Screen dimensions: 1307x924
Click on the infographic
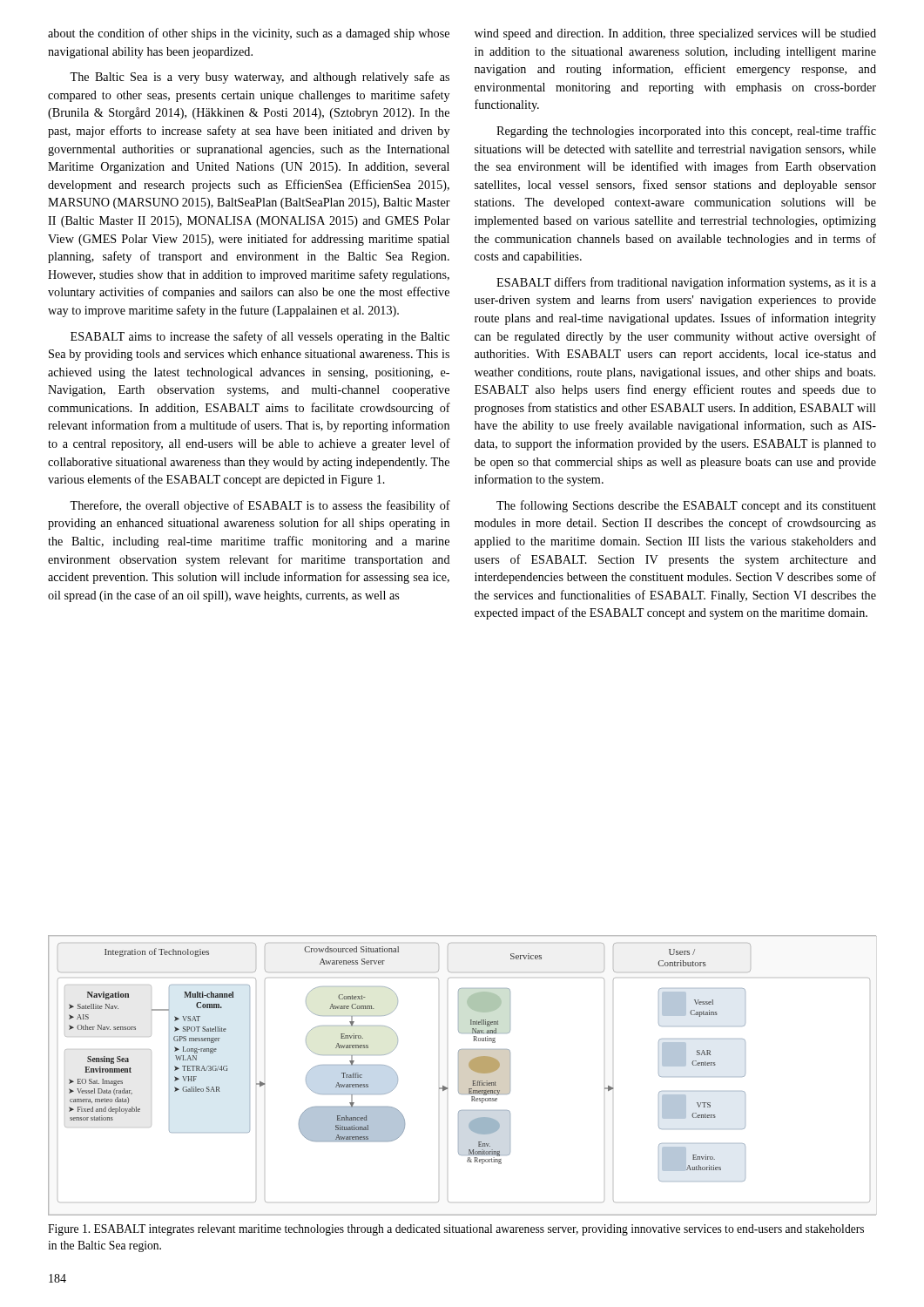pos(462,1075)
